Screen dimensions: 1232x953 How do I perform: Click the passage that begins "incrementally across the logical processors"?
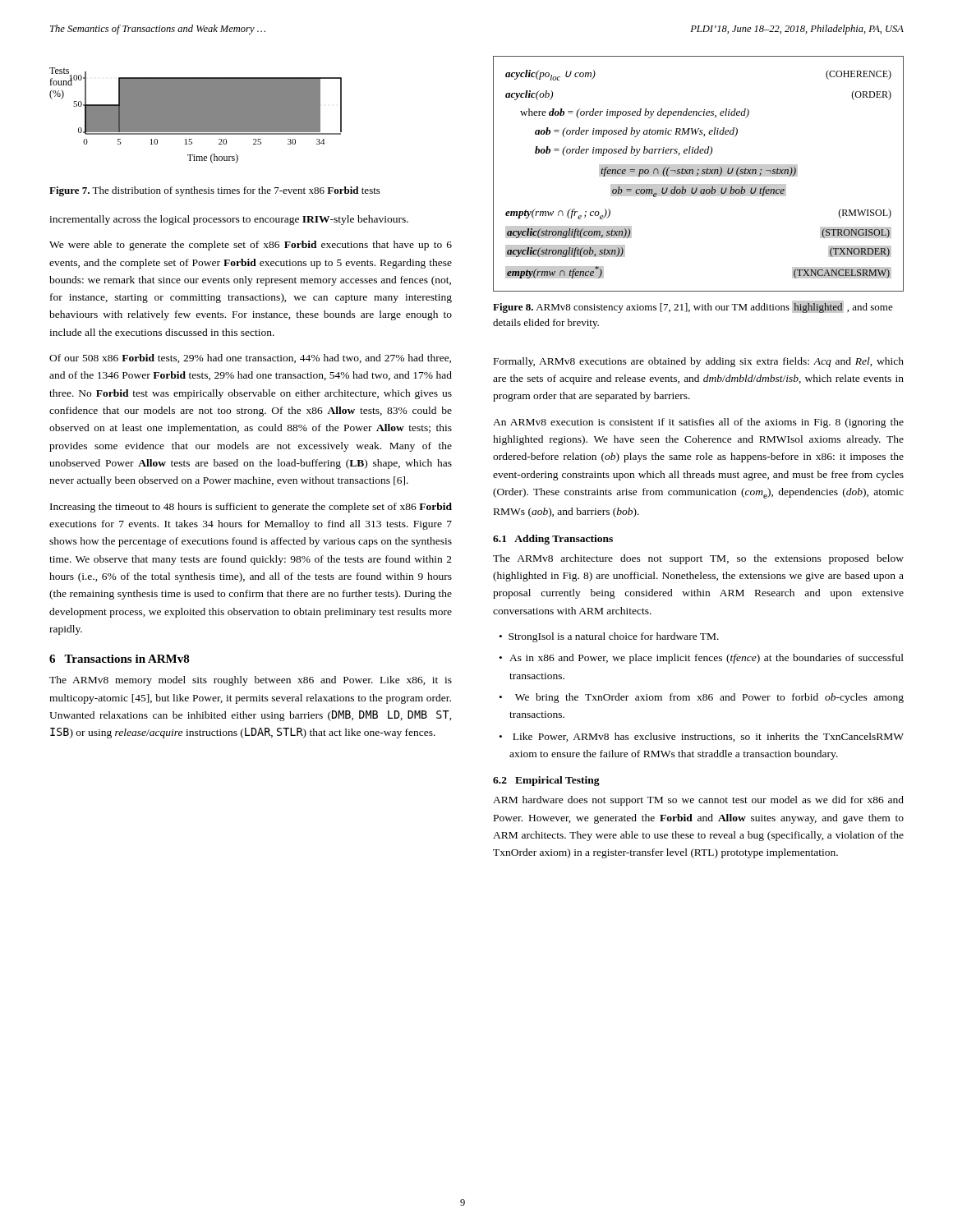tap(229, 219)
